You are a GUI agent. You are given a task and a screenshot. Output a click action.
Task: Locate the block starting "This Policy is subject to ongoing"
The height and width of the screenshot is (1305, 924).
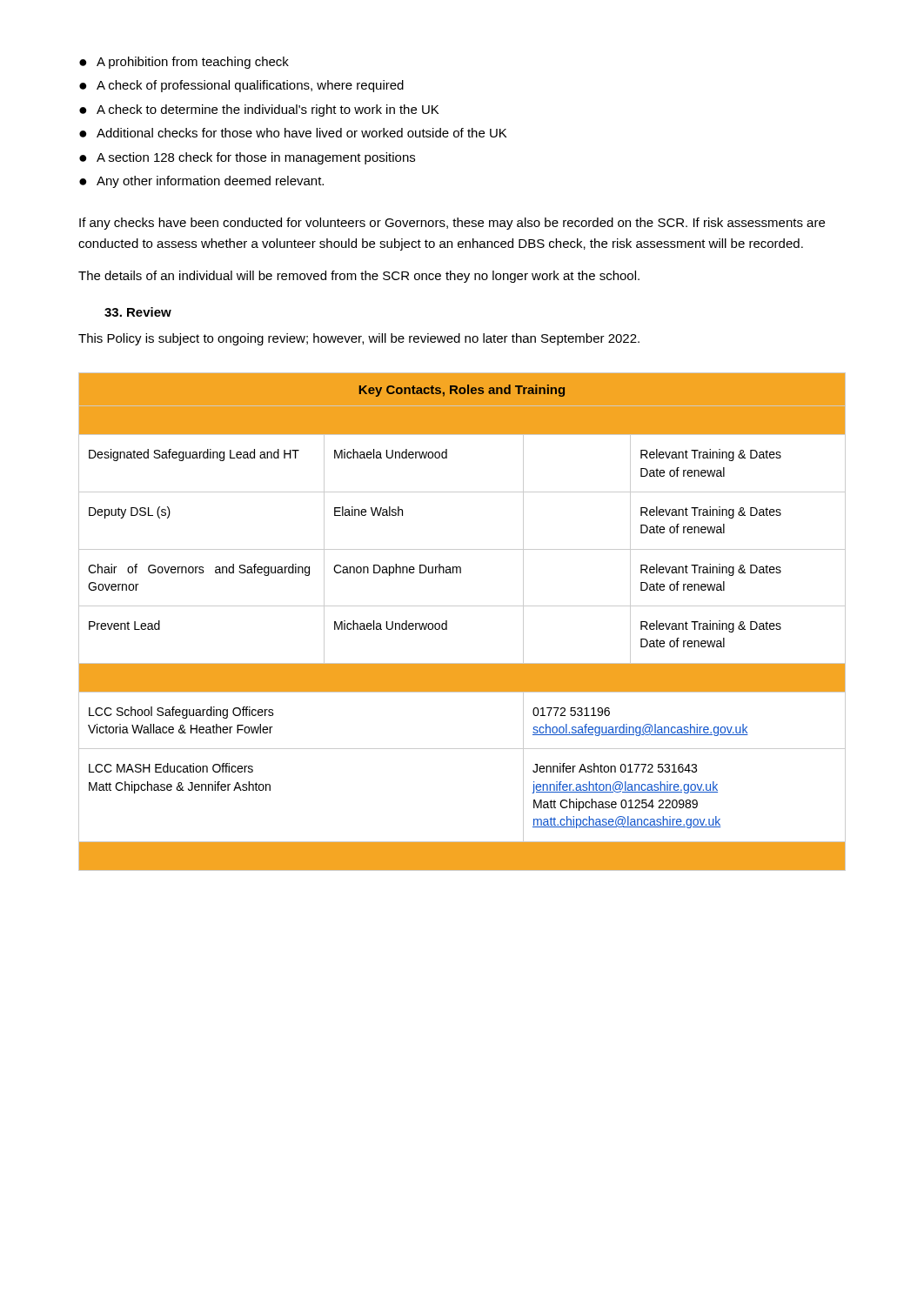[359, 338]
